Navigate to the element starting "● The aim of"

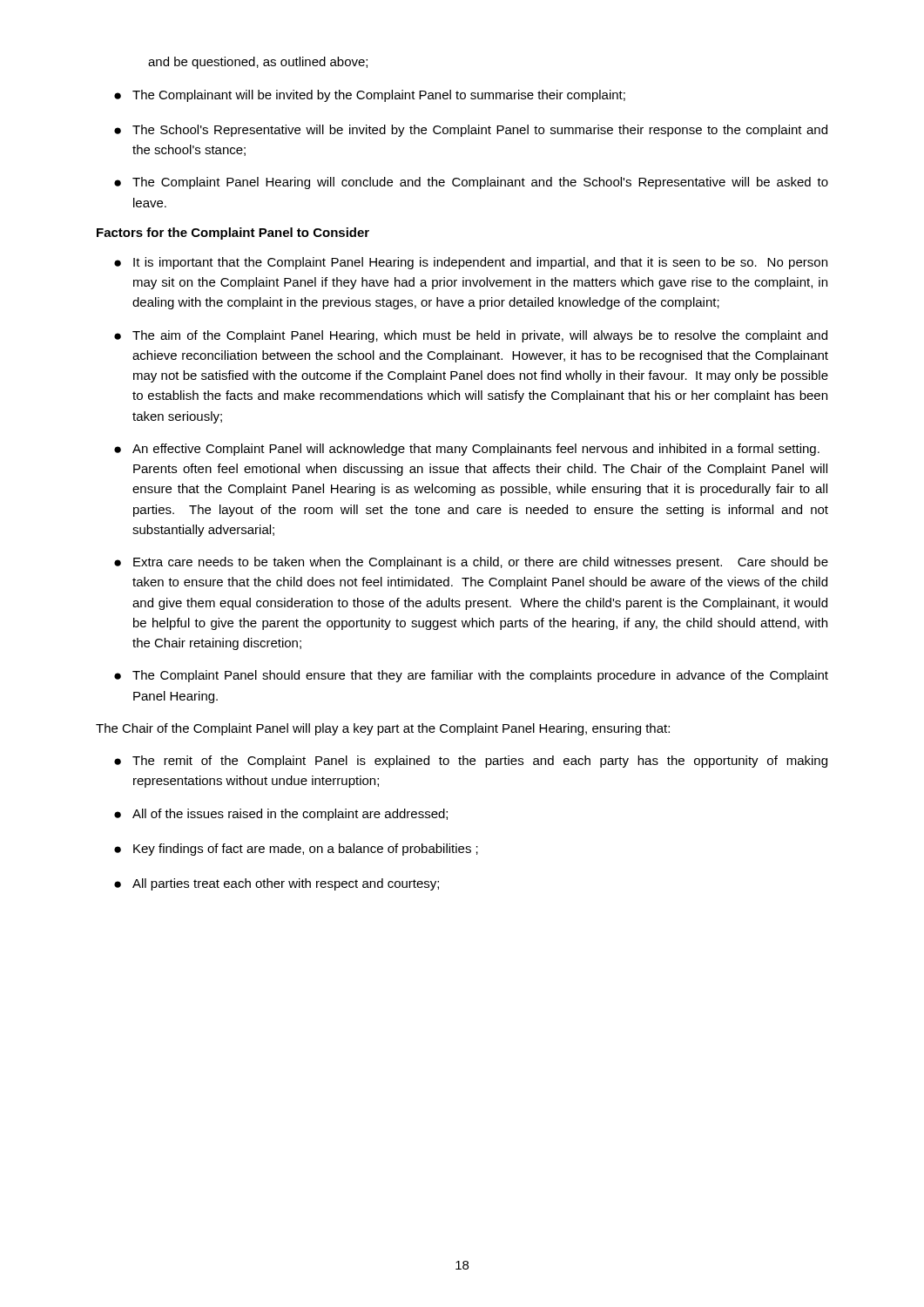tap(471, 375)
